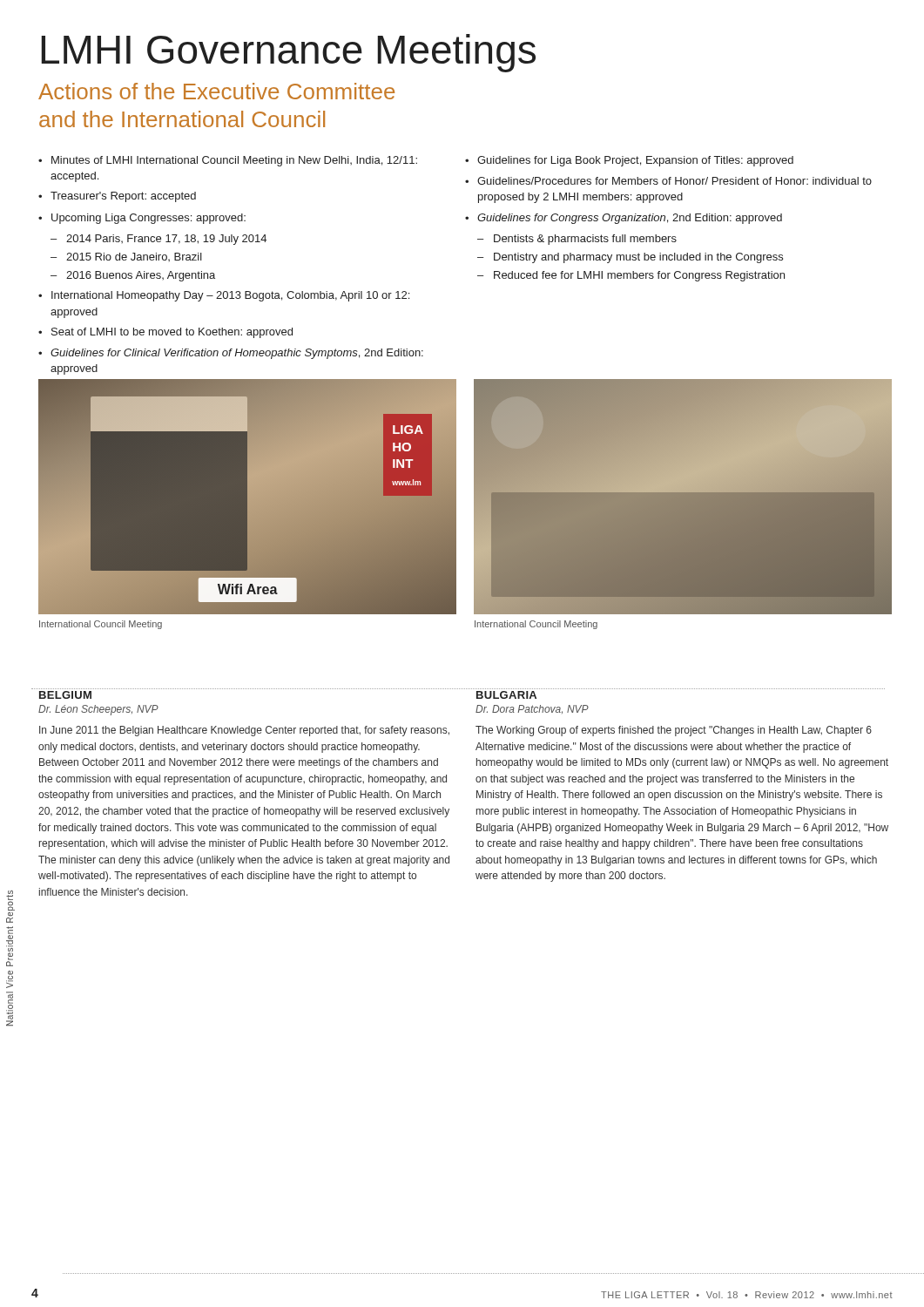Click on the text with the text "Dr. Léon Scheepers, NVP"
Viewport: 924px width, 1307px height.
pos(98,709)
